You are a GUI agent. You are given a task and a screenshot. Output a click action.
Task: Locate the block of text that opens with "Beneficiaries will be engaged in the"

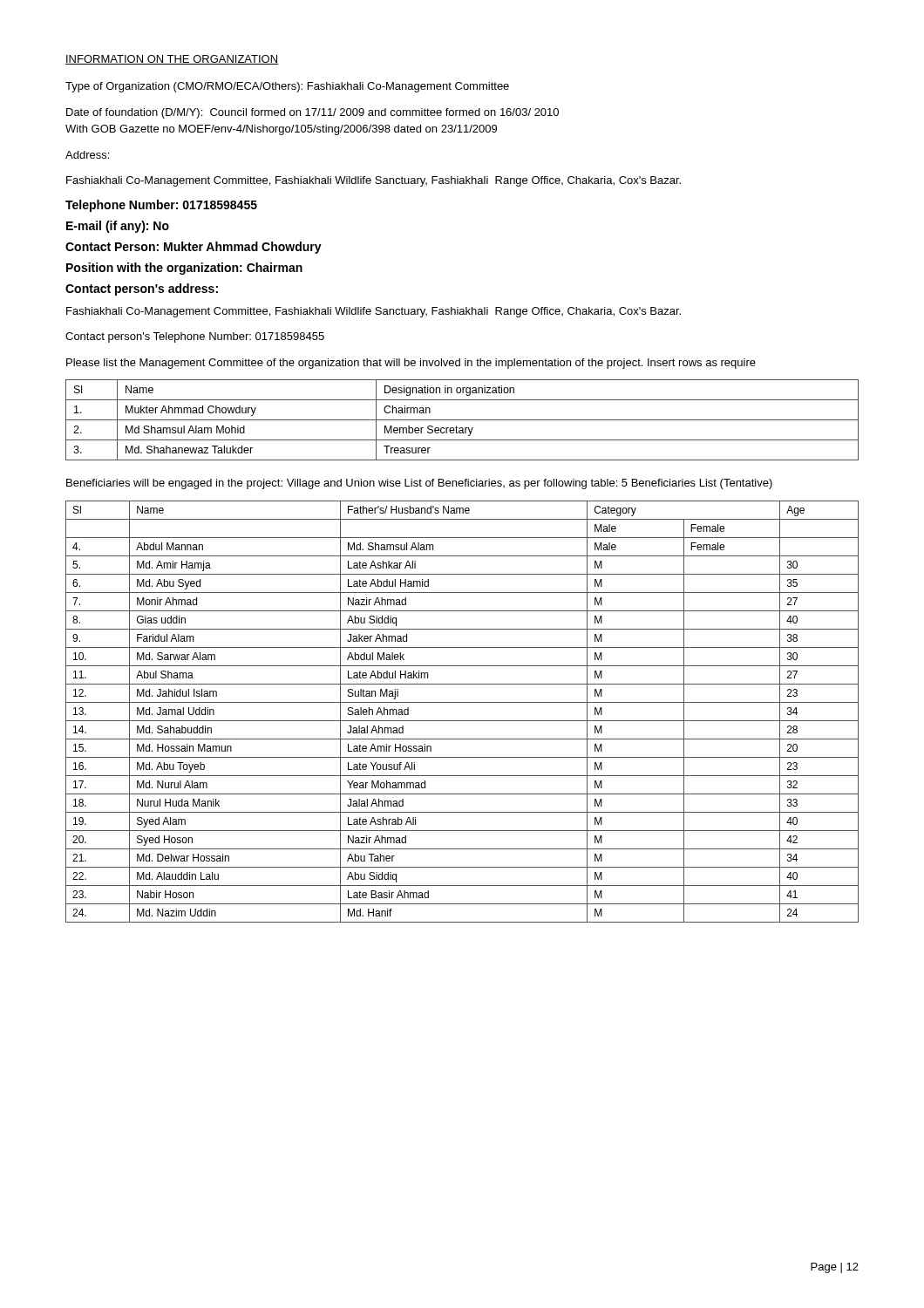coord(419,483)
